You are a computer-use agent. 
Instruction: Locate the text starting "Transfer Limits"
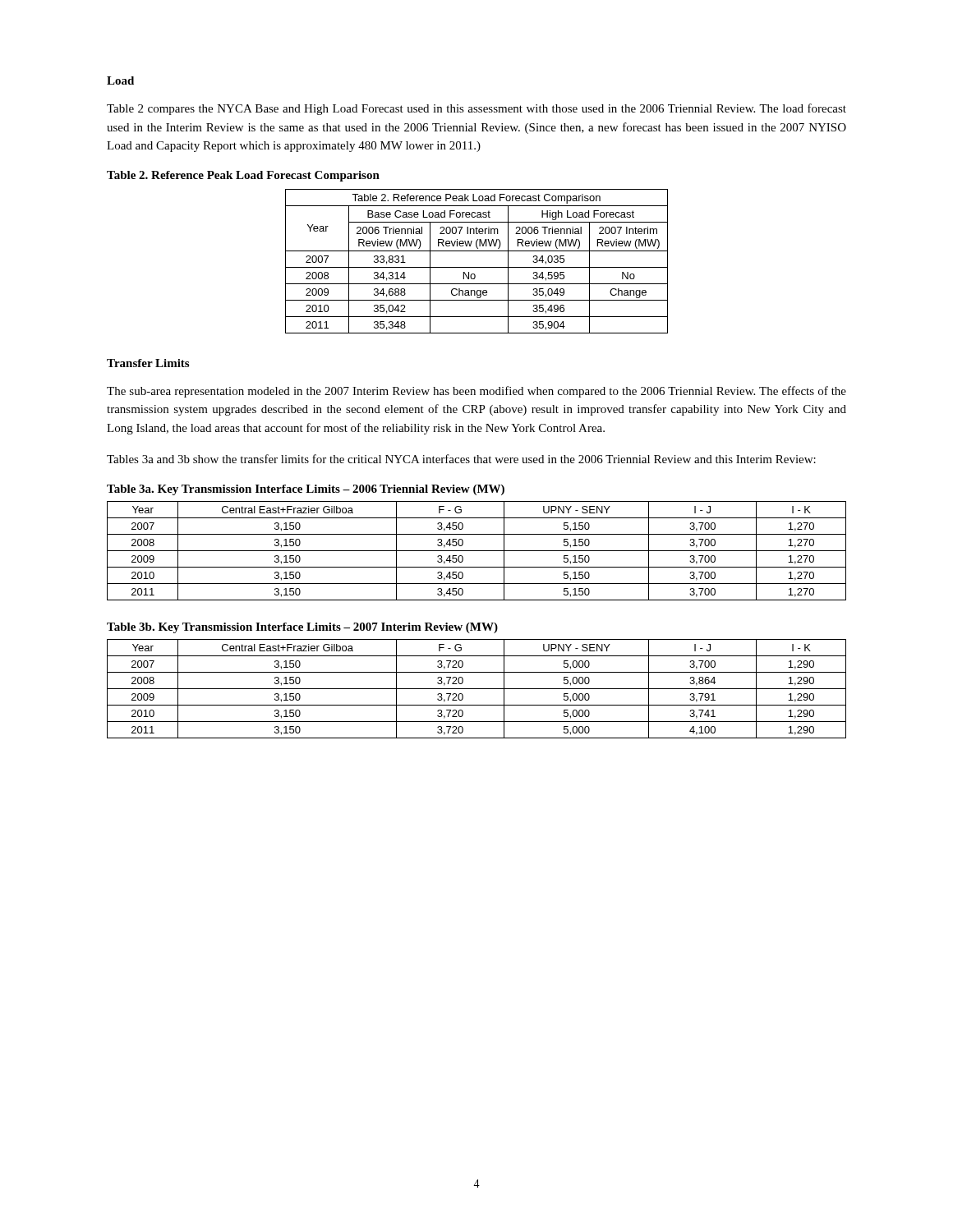148,363
